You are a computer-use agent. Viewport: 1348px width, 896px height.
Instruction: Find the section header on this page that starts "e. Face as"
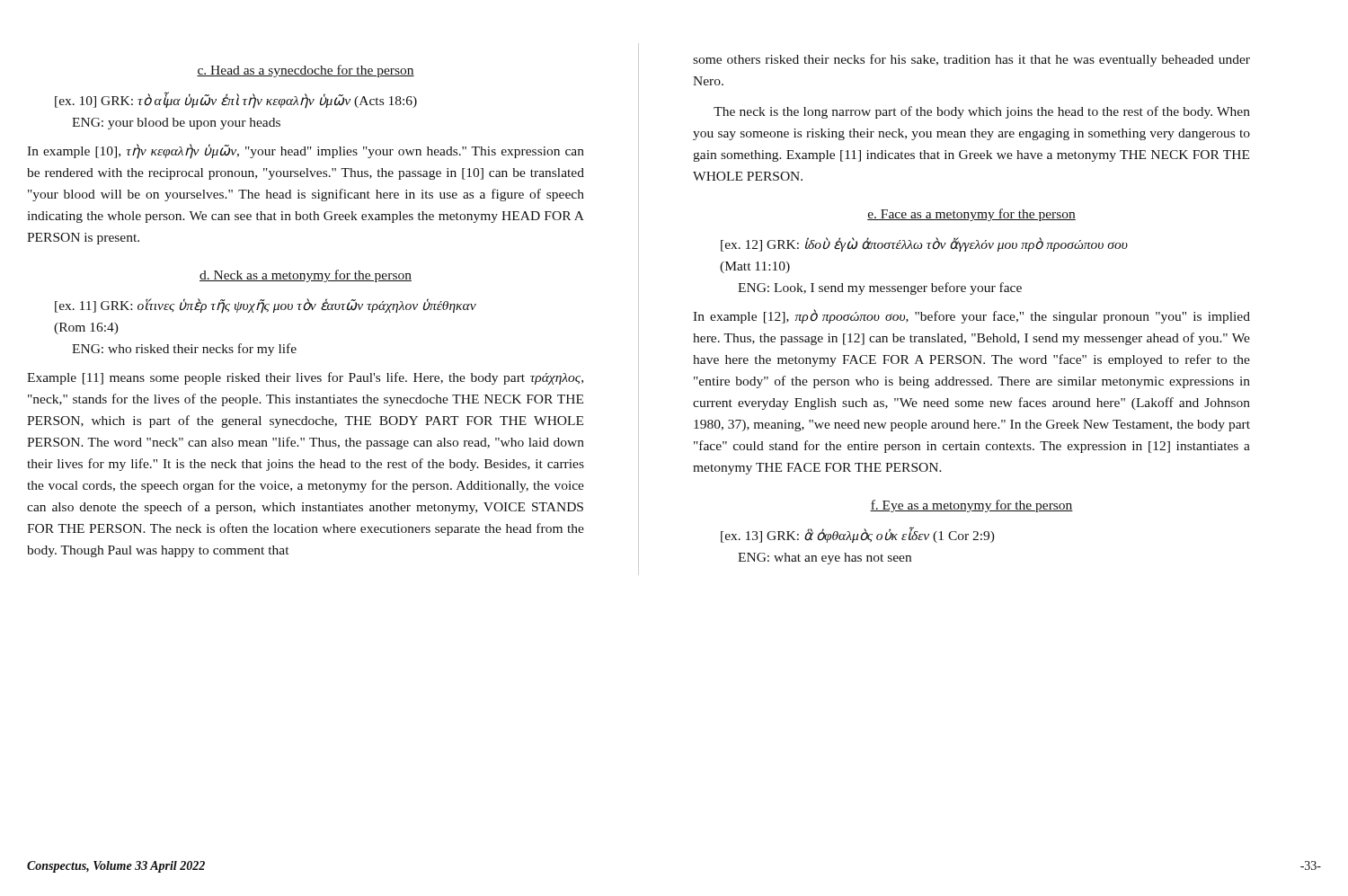(972, 214)
